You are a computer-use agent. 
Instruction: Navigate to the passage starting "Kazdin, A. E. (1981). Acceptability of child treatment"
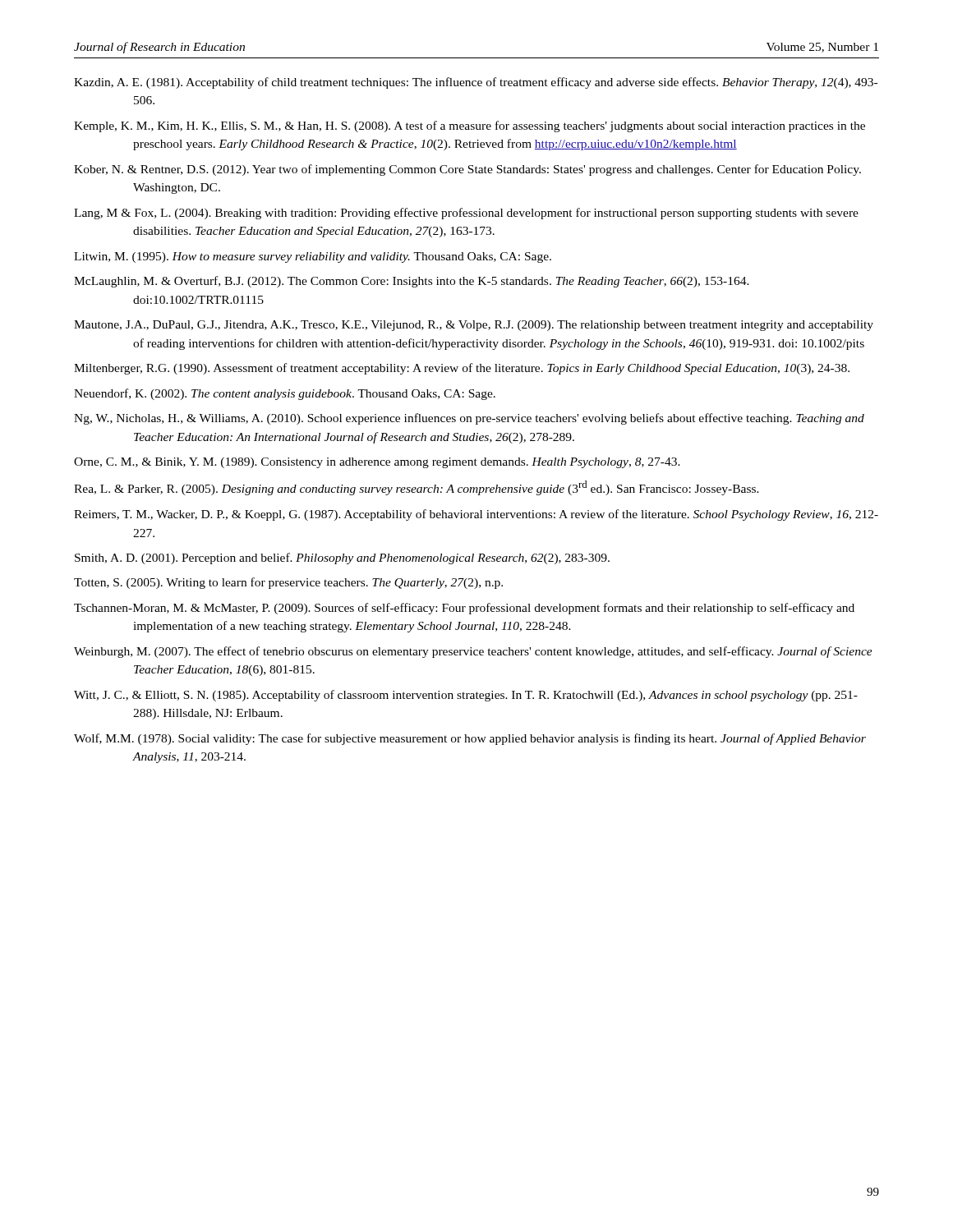[x=476, y=91]
